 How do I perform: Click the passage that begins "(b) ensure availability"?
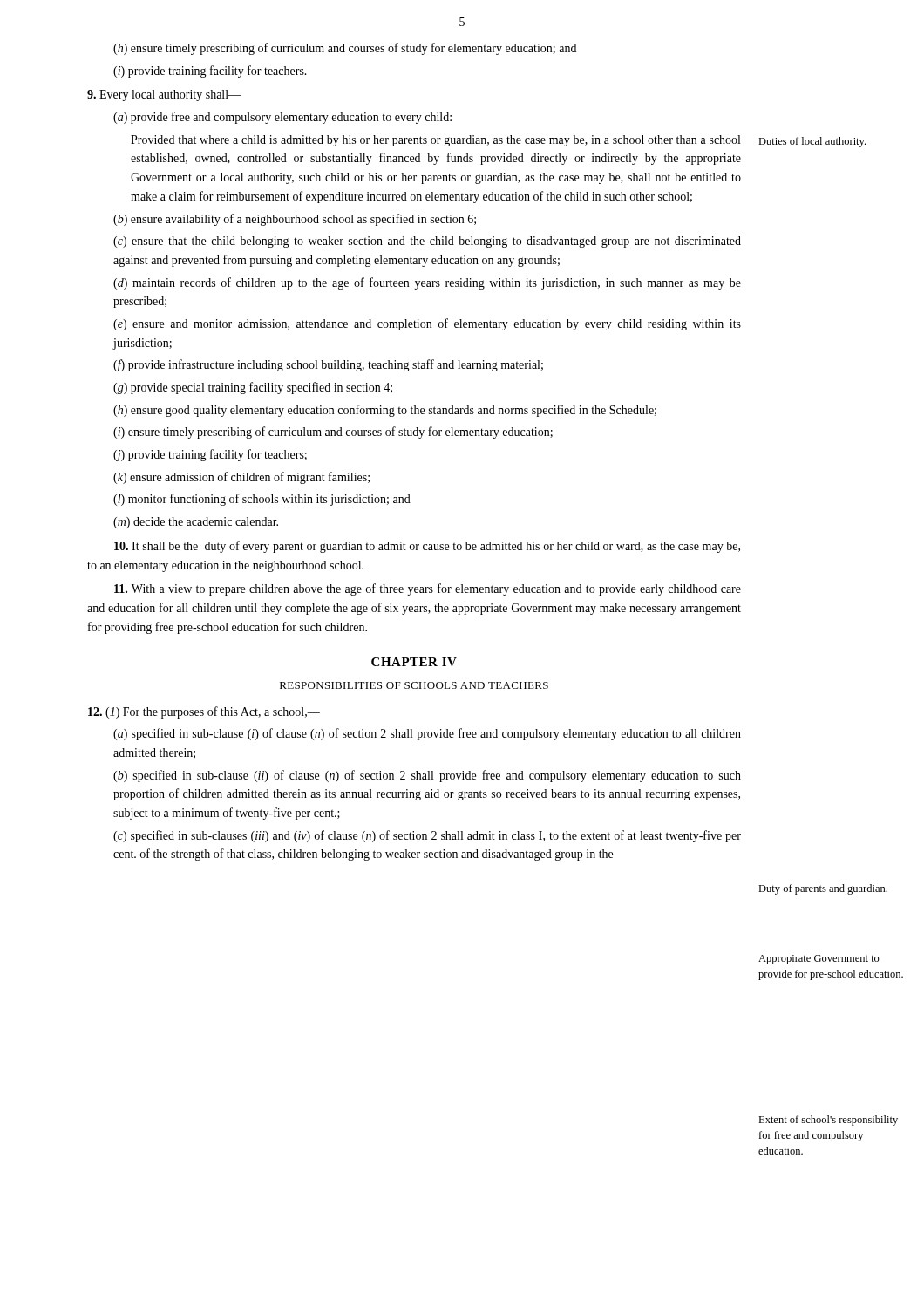click(427, 219)
